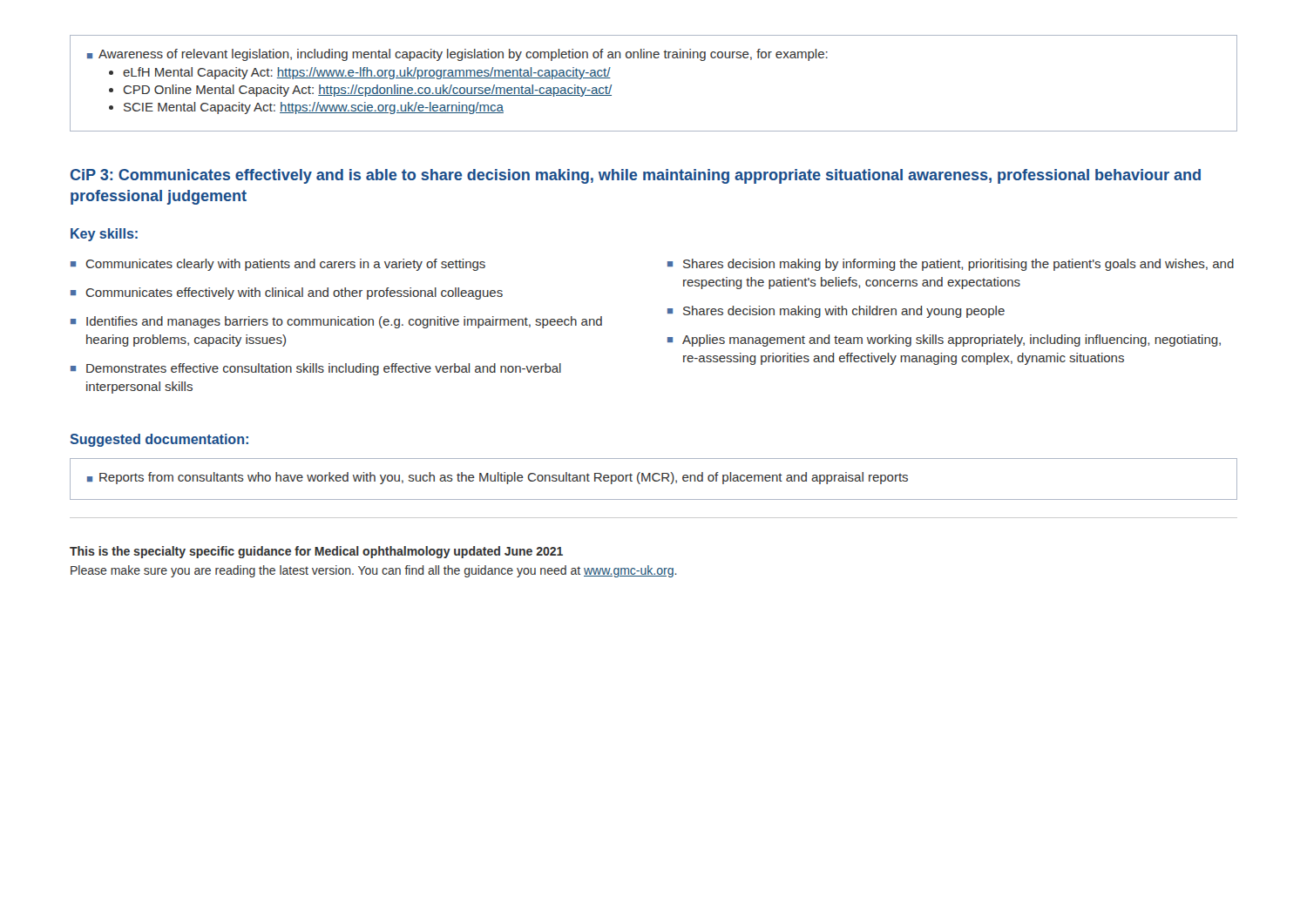This screenshot has height=924, width=1307.
Task: Point to the block beginning "■ Identifies and manages barriers to"
Action: pyautogui.click(x=355, y=330)
